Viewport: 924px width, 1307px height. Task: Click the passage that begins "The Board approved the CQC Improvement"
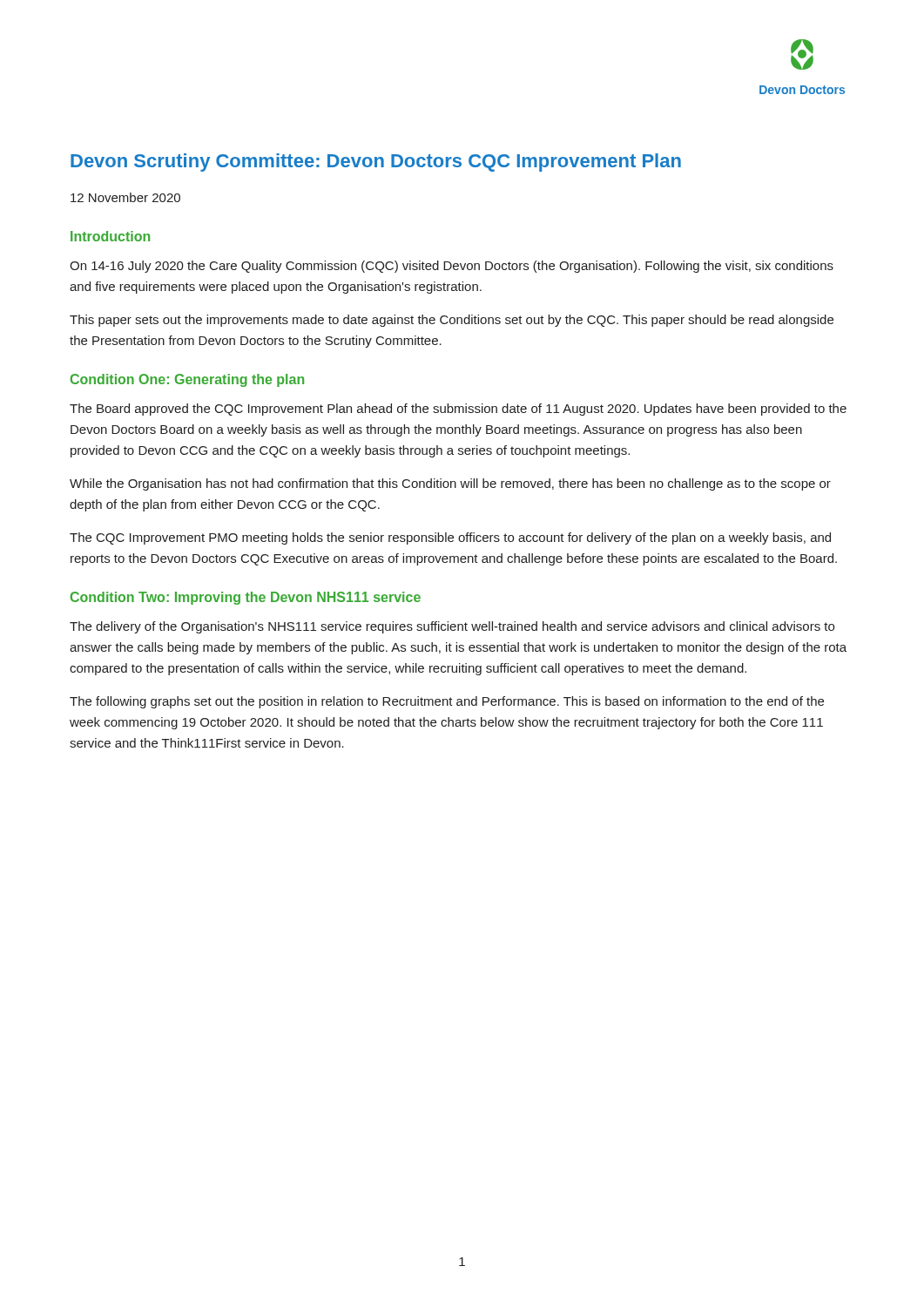pos(458,429)
